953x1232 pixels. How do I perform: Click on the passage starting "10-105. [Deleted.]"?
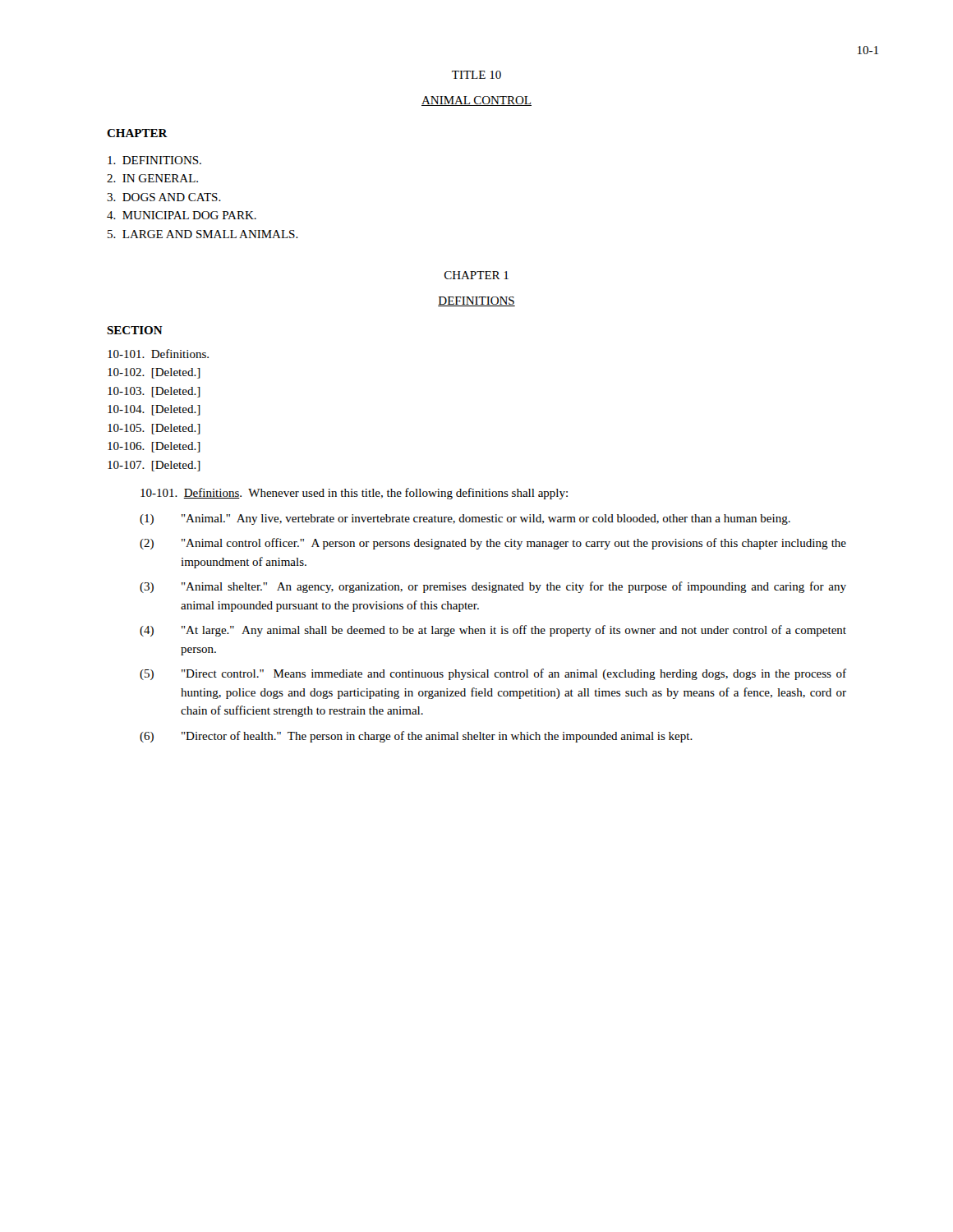click(154, 428)
